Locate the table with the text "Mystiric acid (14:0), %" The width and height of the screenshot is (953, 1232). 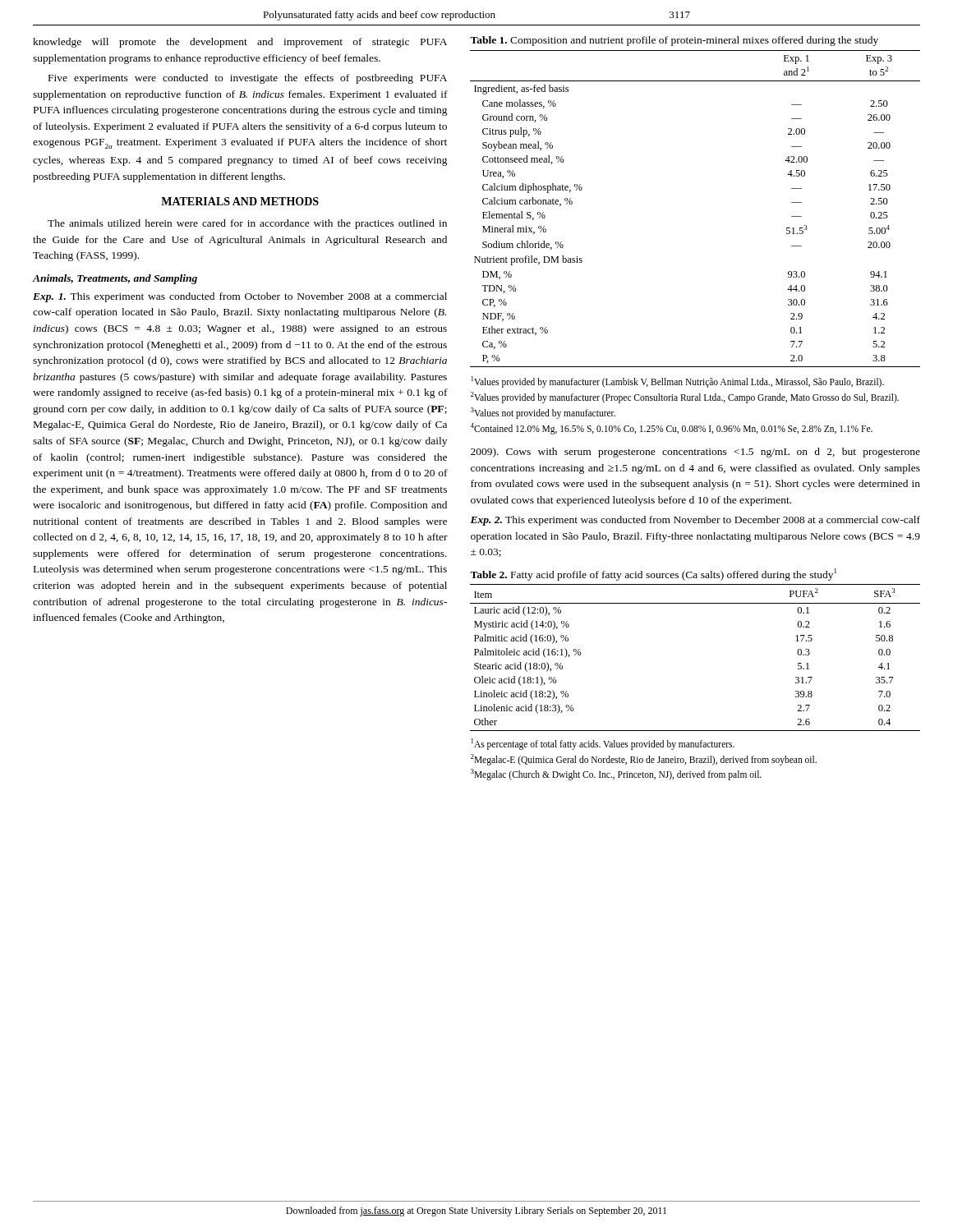695,658
